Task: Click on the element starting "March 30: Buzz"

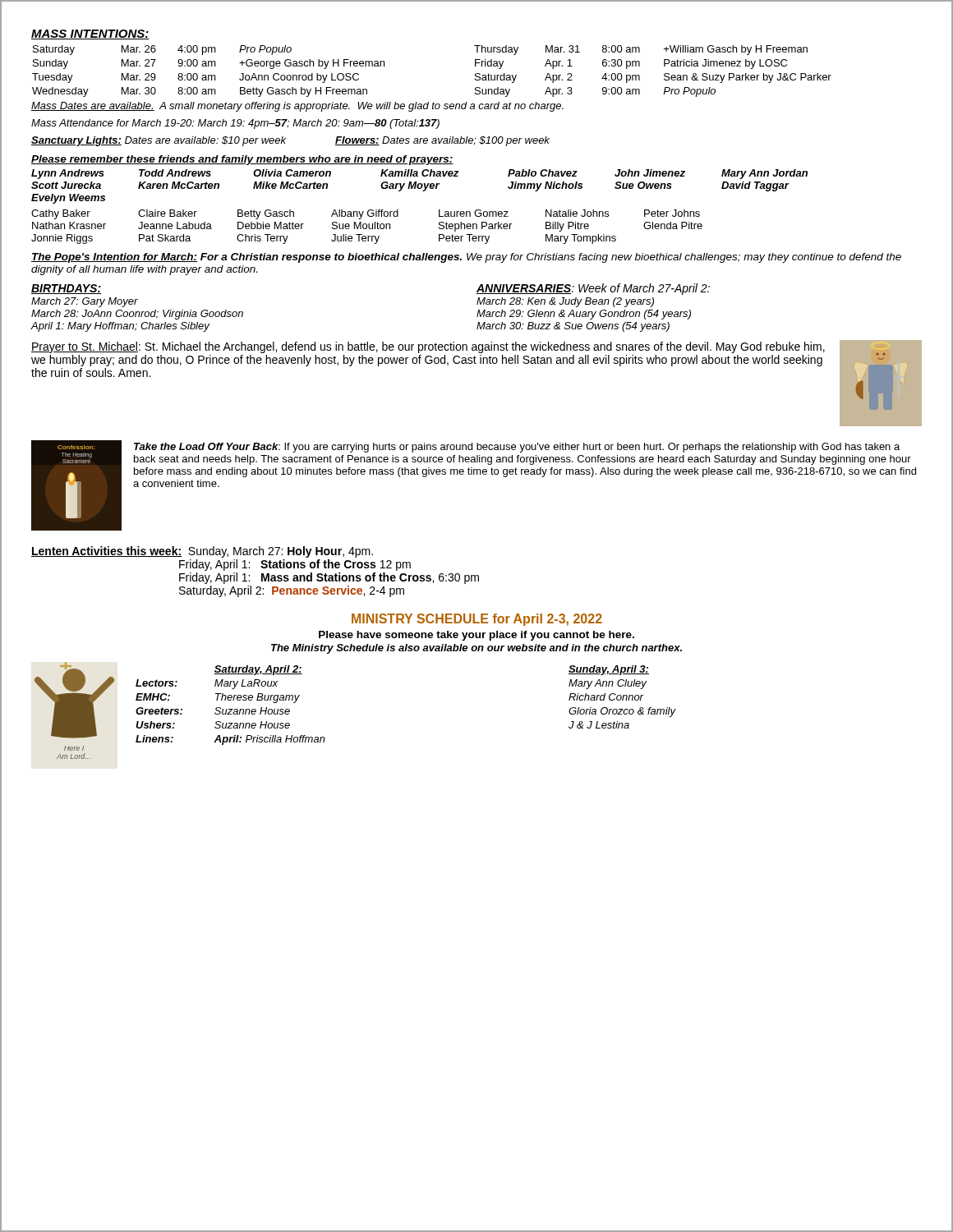Action: [x=573, y=326]
